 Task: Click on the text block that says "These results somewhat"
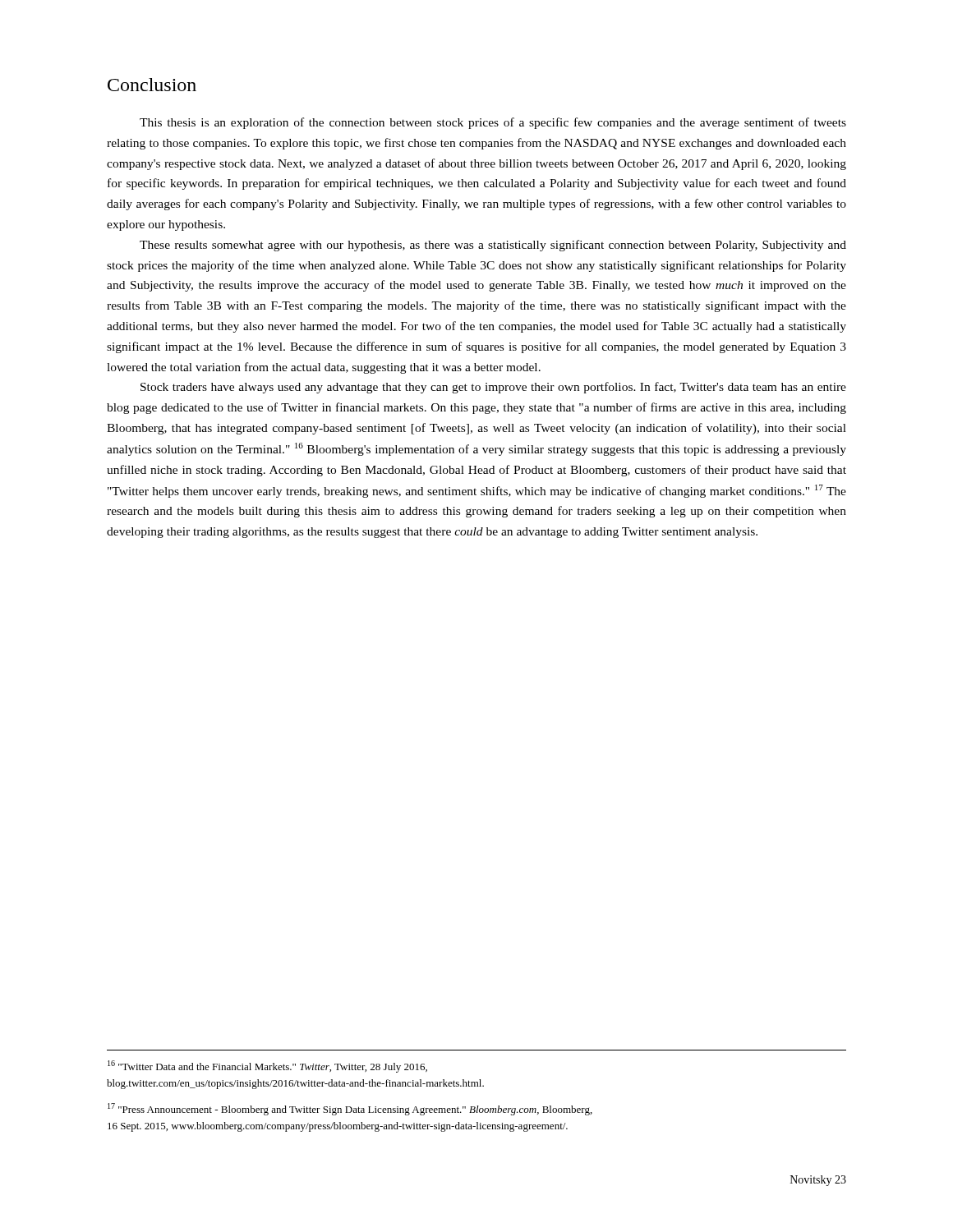coord(476,305)
